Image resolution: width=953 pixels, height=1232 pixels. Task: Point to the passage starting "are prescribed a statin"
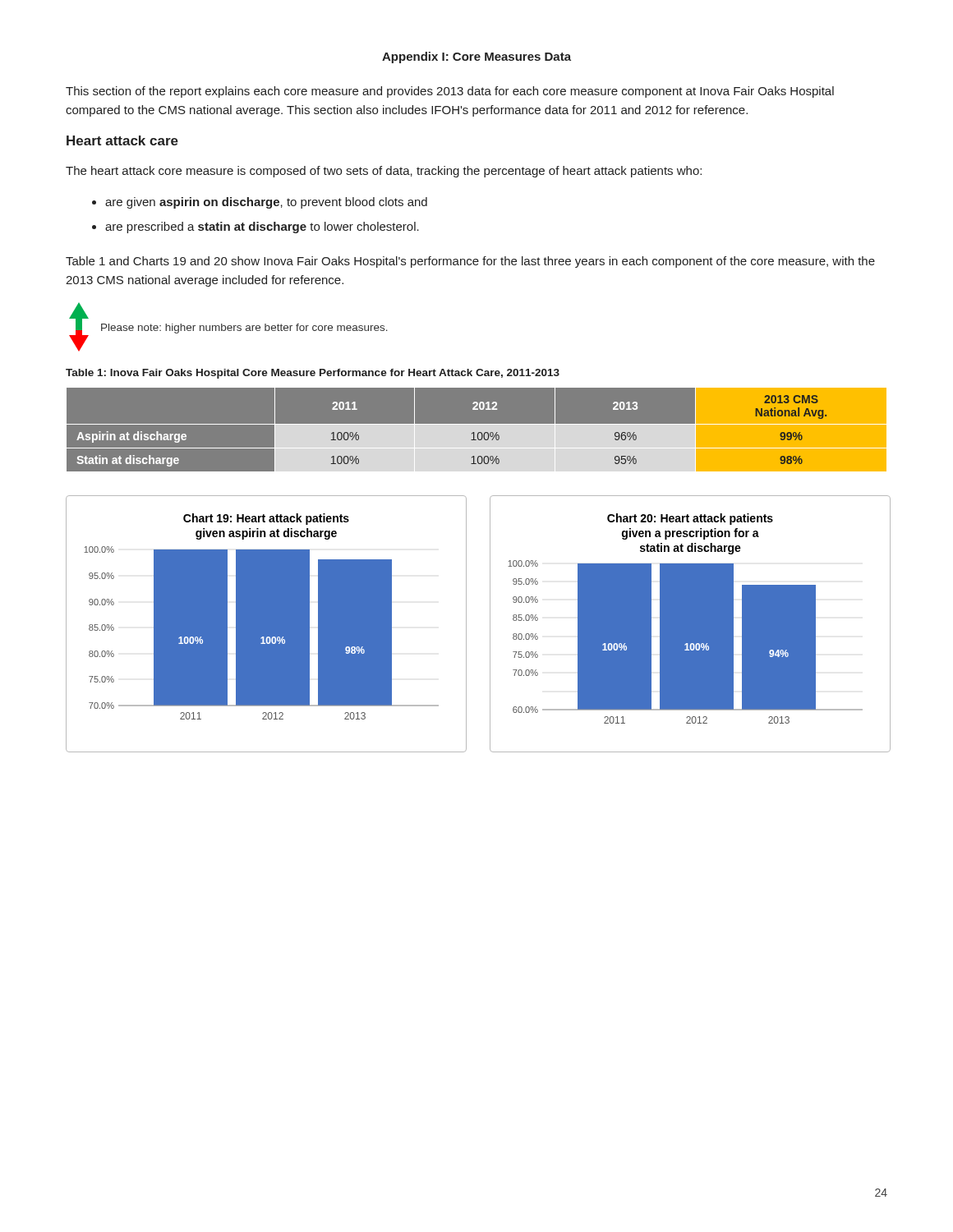pyautogui.click(x=262, y=227)
